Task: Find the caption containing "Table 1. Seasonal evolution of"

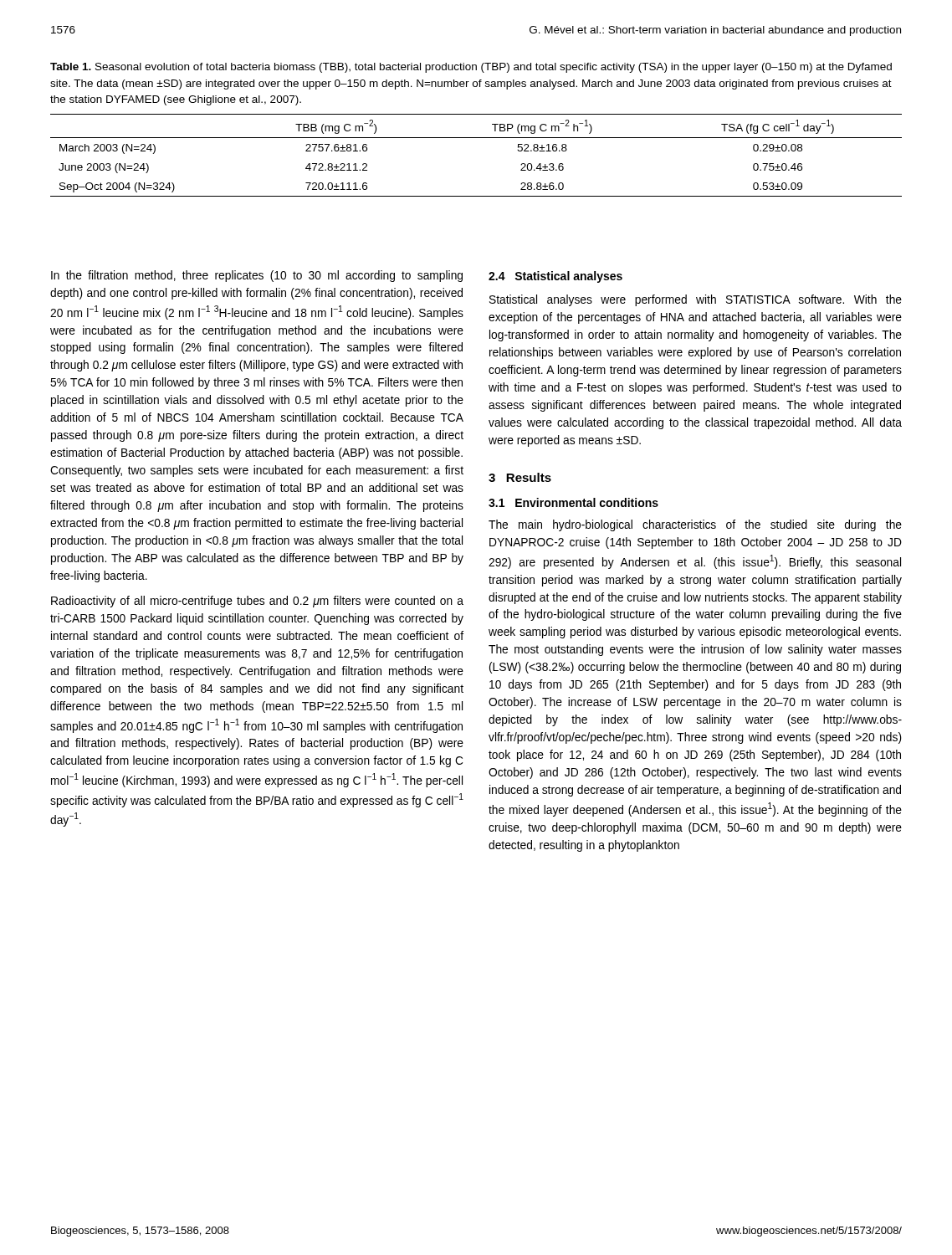Action: pyautogui.click(x=471, y=83)
